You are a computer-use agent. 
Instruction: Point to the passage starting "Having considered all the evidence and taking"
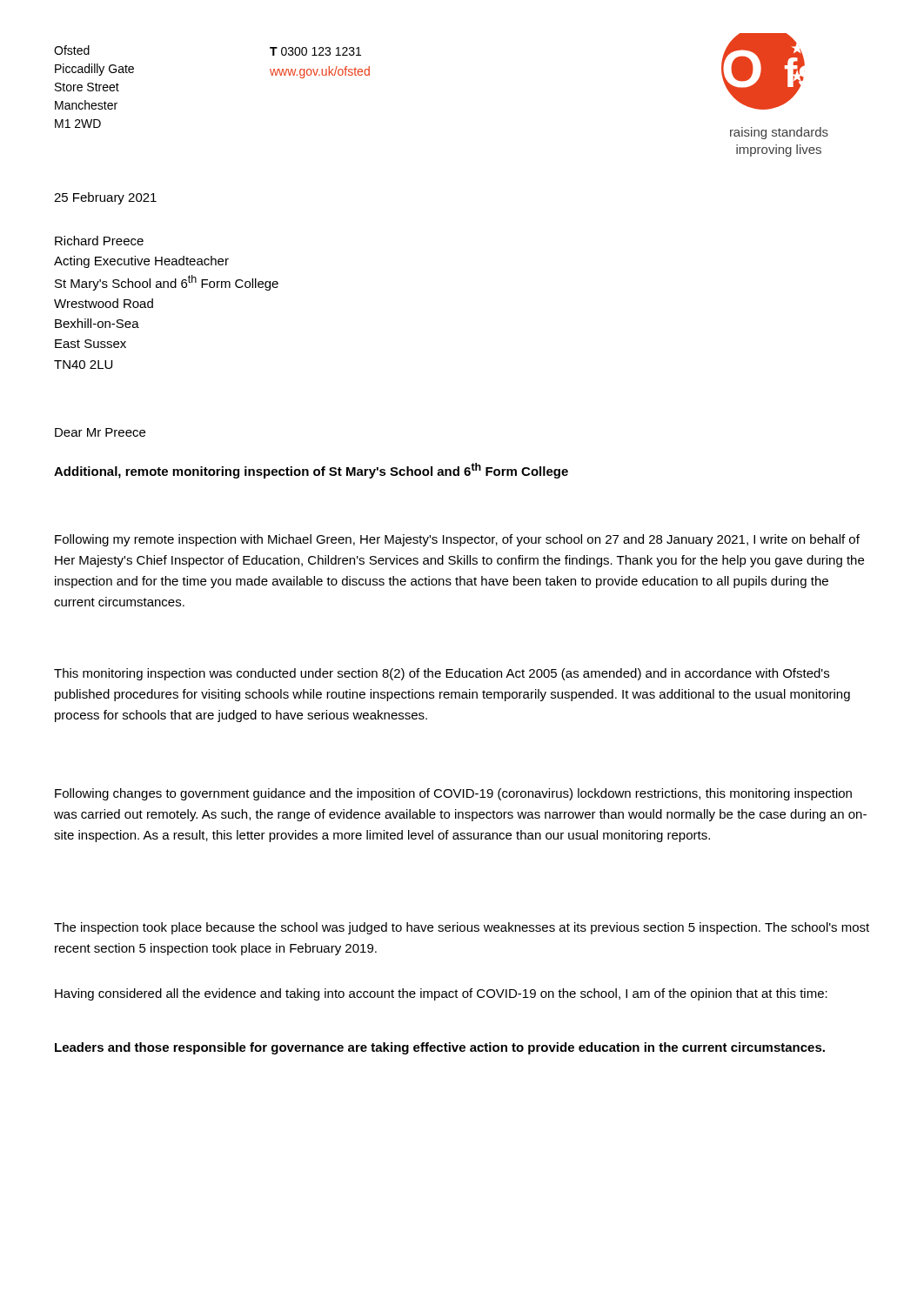tap(462, 993)
